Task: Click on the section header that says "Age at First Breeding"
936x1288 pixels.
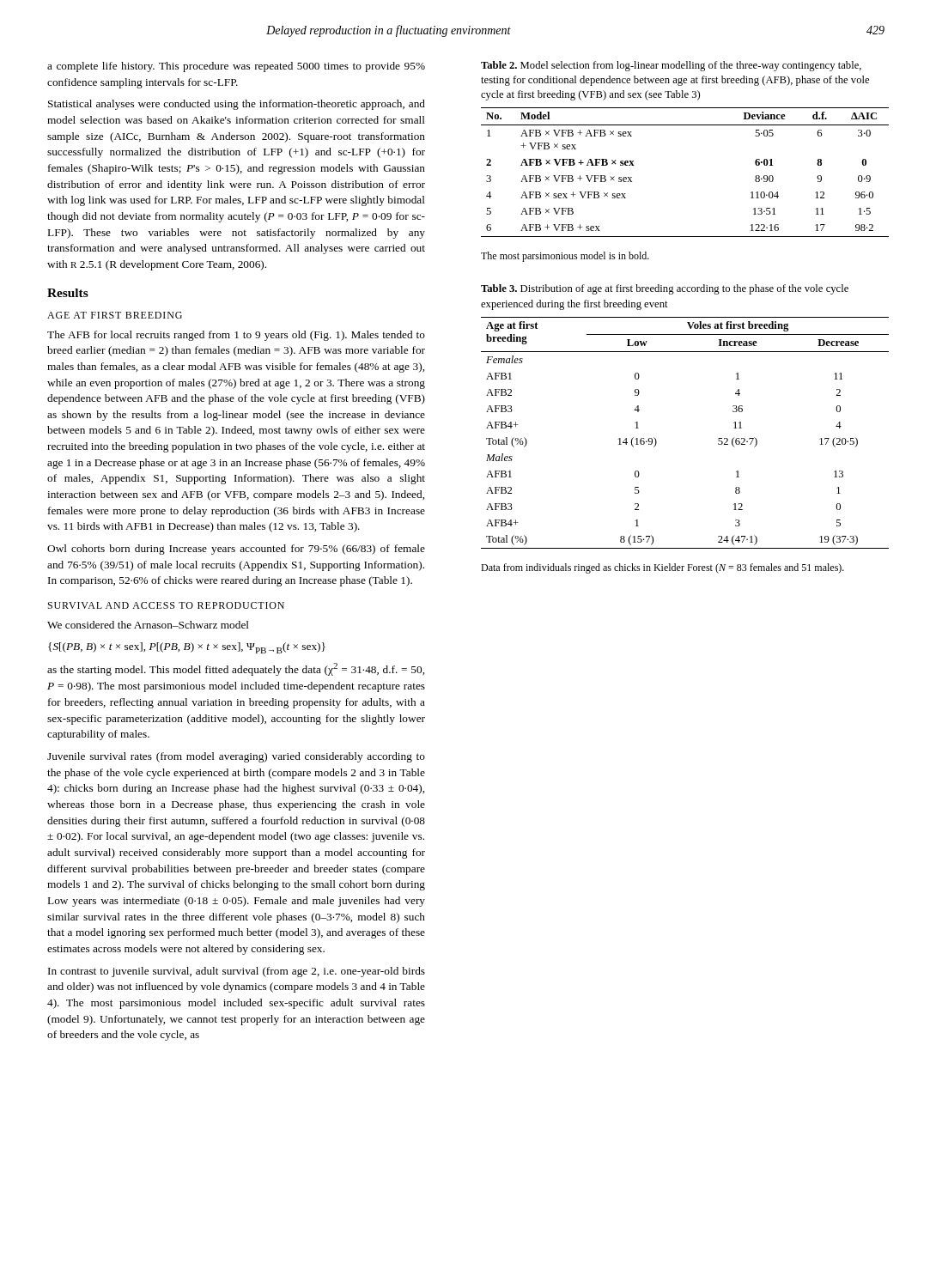Action: tap(115, 315)
